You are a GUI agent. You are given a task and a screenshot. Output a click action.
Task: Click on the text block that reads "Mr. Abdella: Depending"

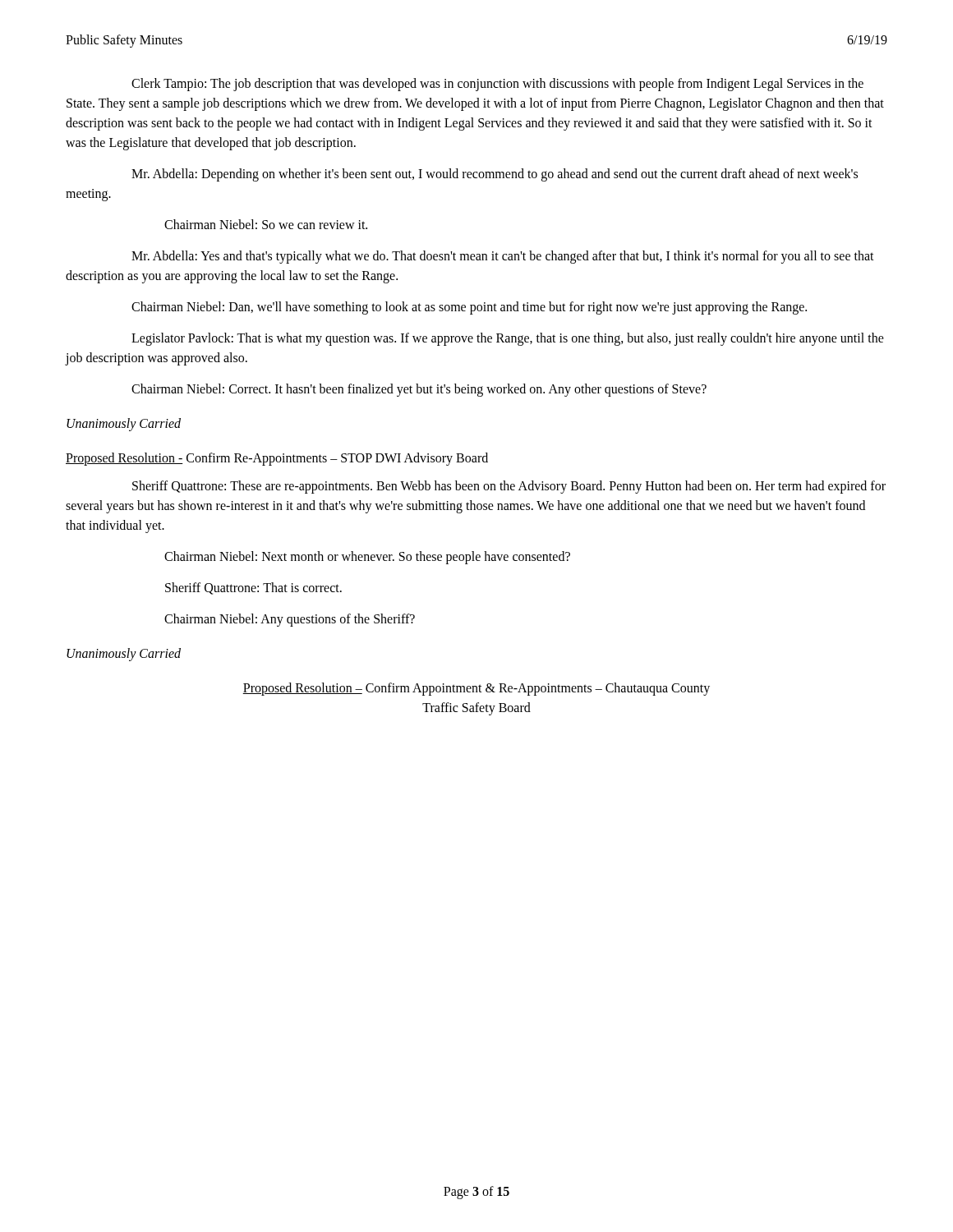(x=476, y=184)
